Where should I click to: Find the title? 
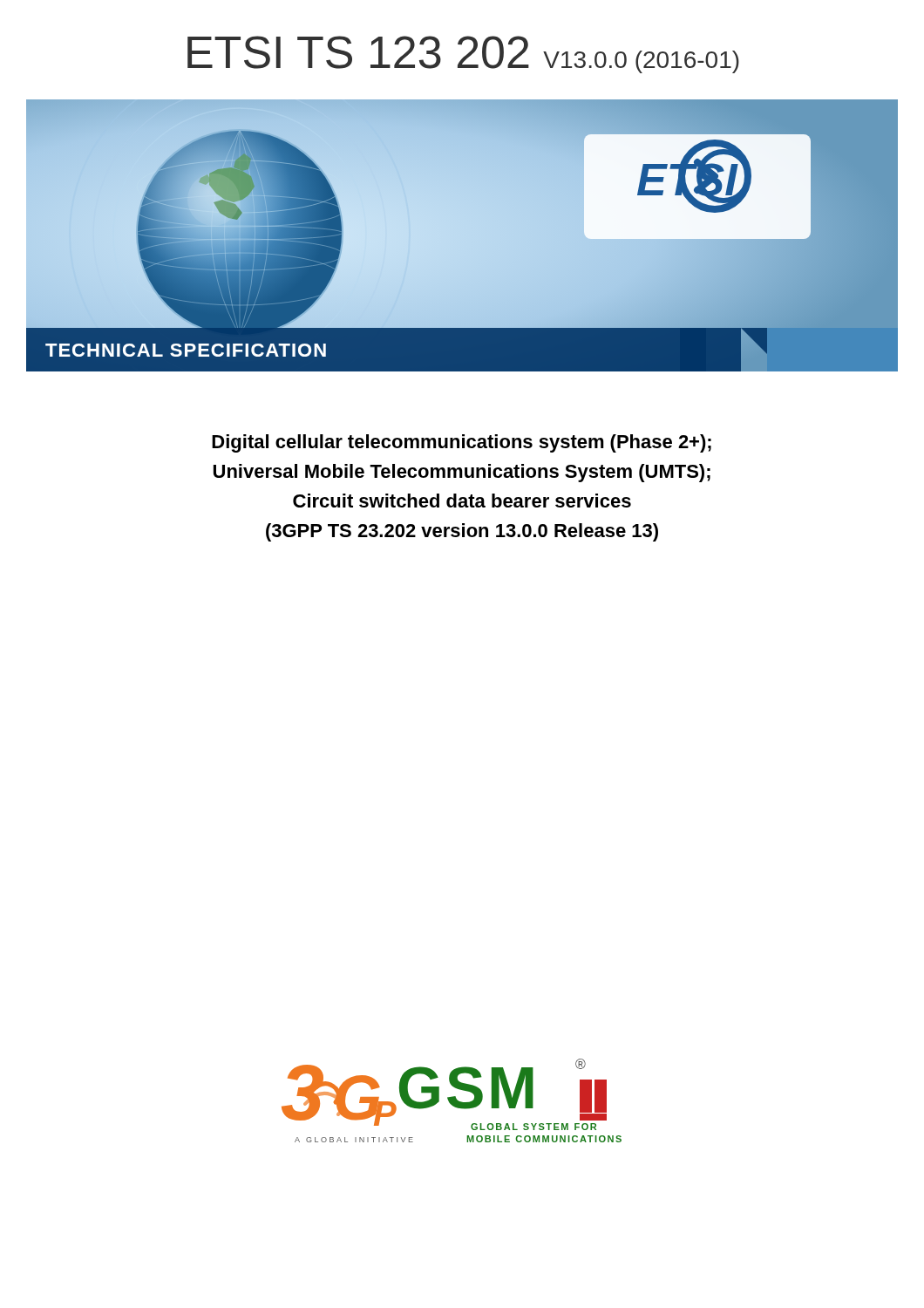[x=462, y=52]
